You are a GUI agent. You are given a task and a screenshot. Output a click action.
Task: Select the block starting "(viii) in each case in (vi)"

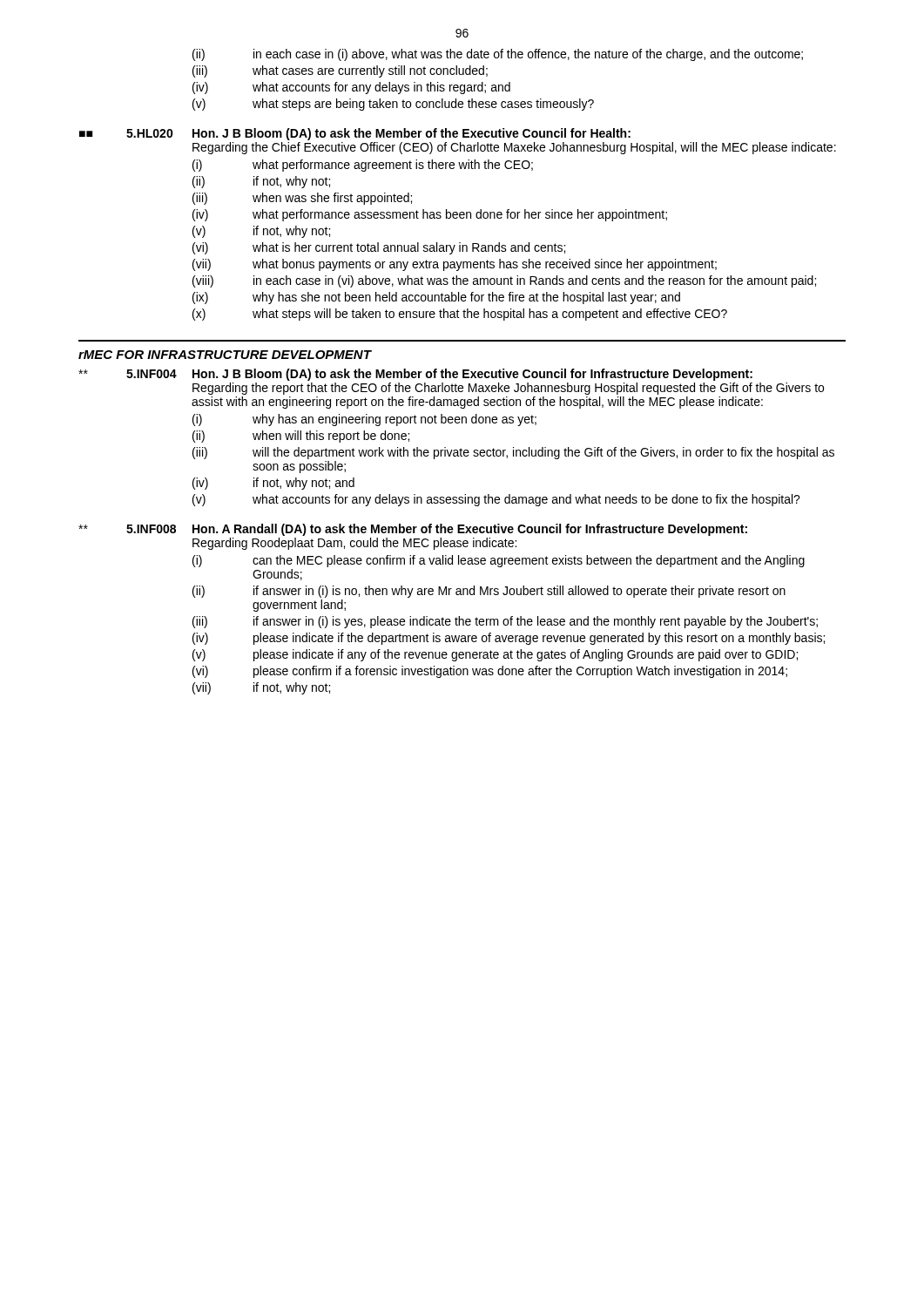pyautogui.click(x=519, y=281)
